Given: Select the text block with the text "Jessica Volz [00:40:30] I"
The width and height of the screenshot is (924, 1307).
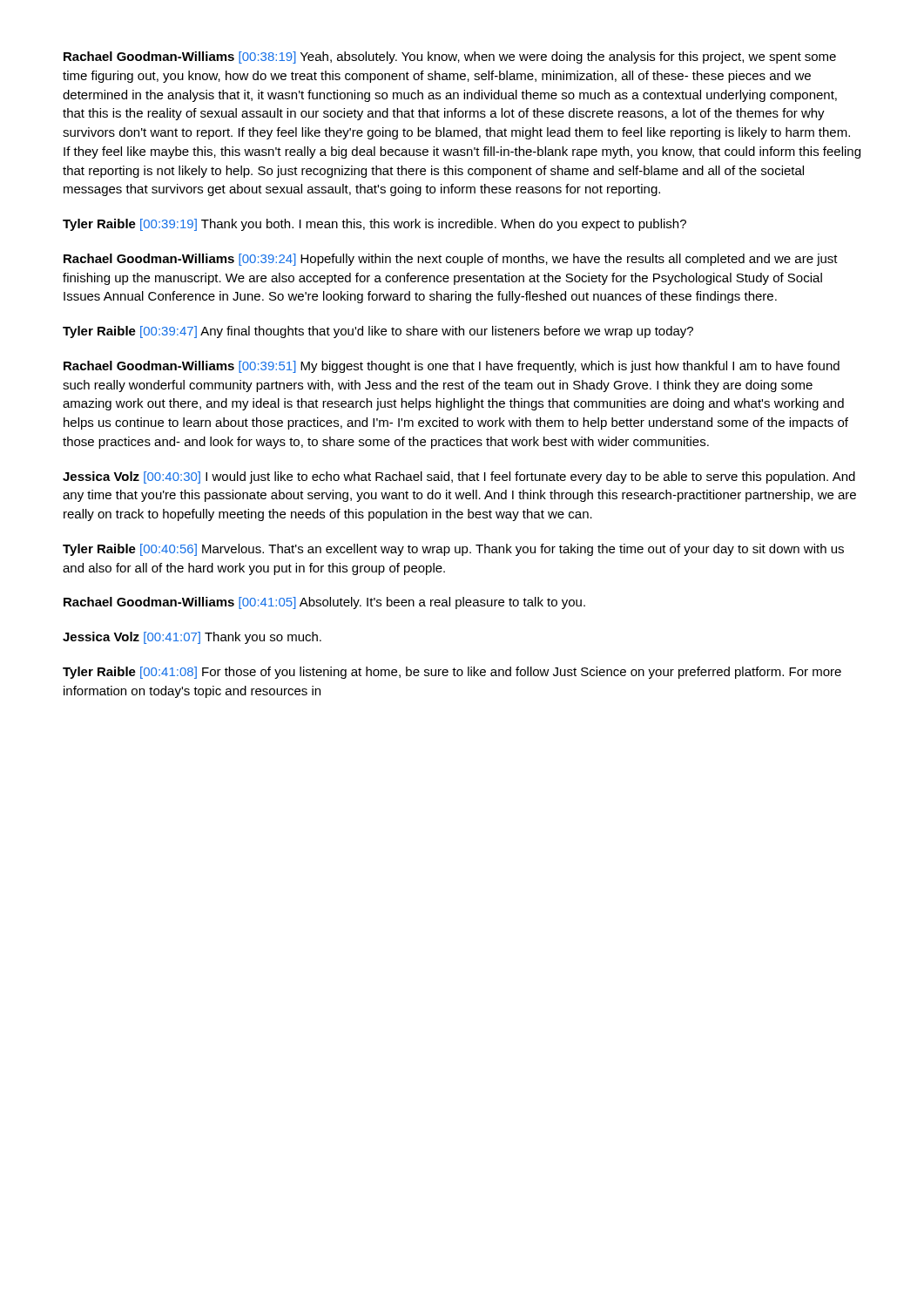Looking at the screenshot, I should [x=460, y=495].
